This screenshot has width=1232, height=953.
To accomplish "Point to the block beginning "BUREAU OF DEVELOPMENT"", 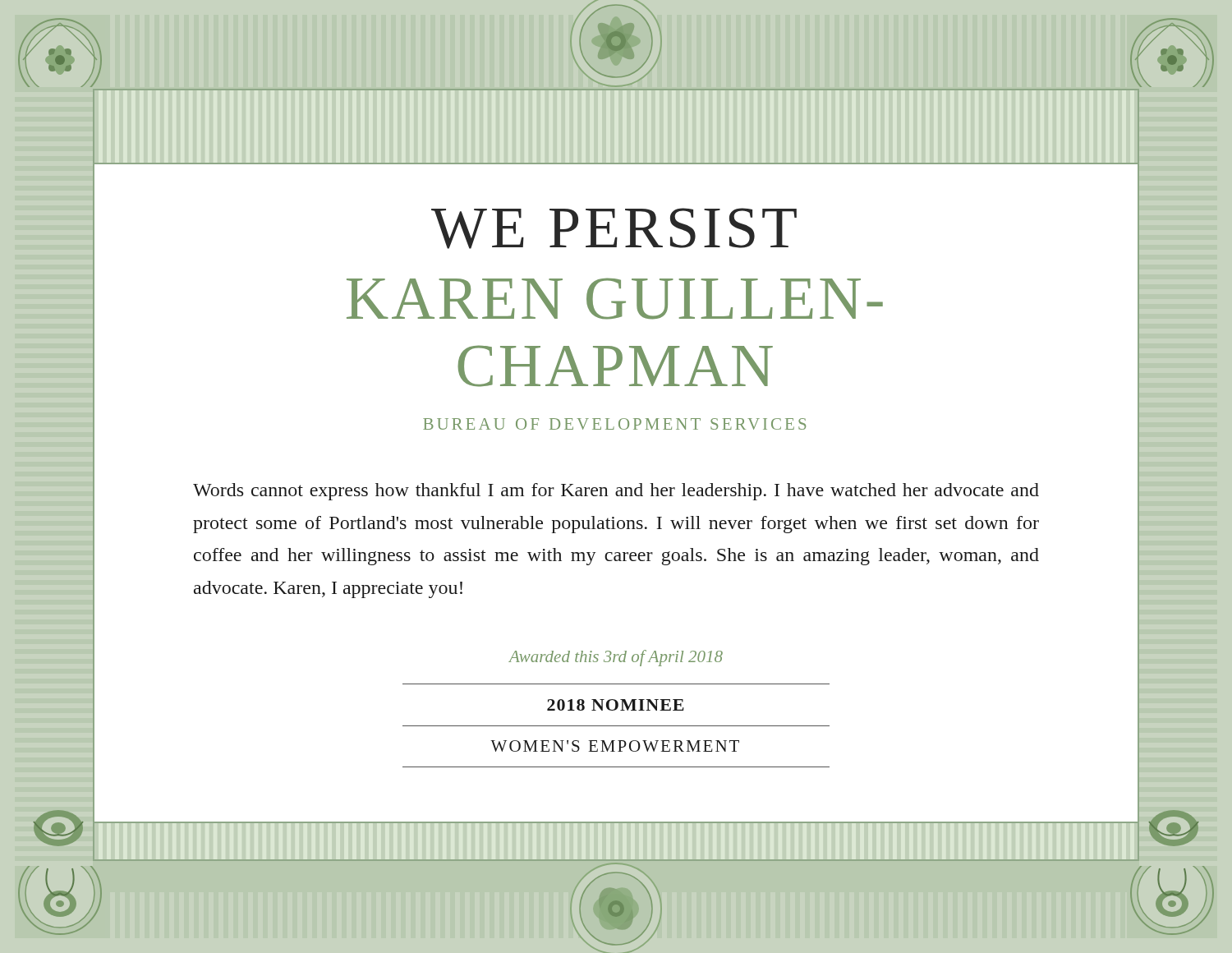I will [616, 424].
